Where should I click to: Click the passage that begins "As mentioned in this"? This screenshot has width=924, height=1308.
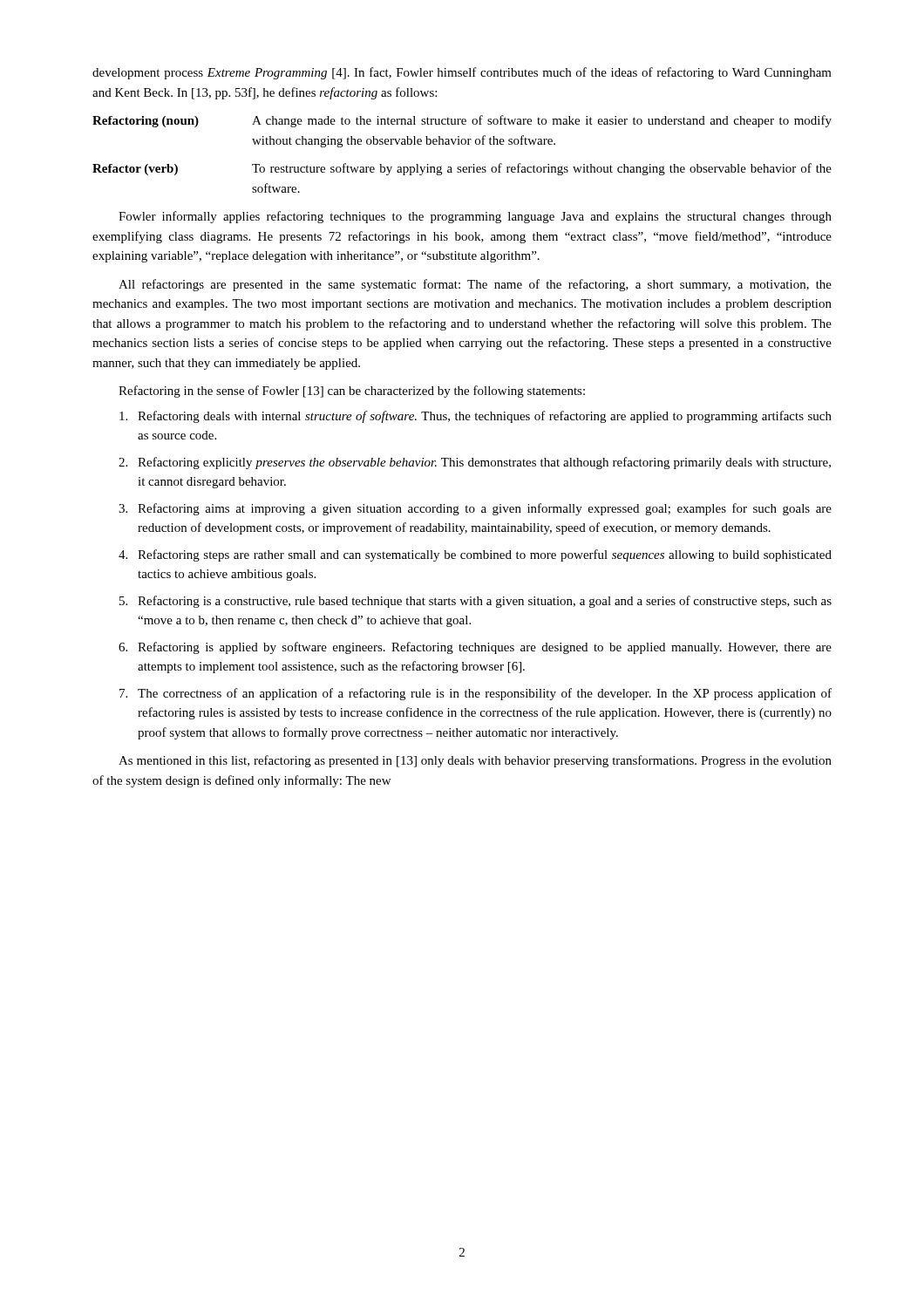coord(462,770)
